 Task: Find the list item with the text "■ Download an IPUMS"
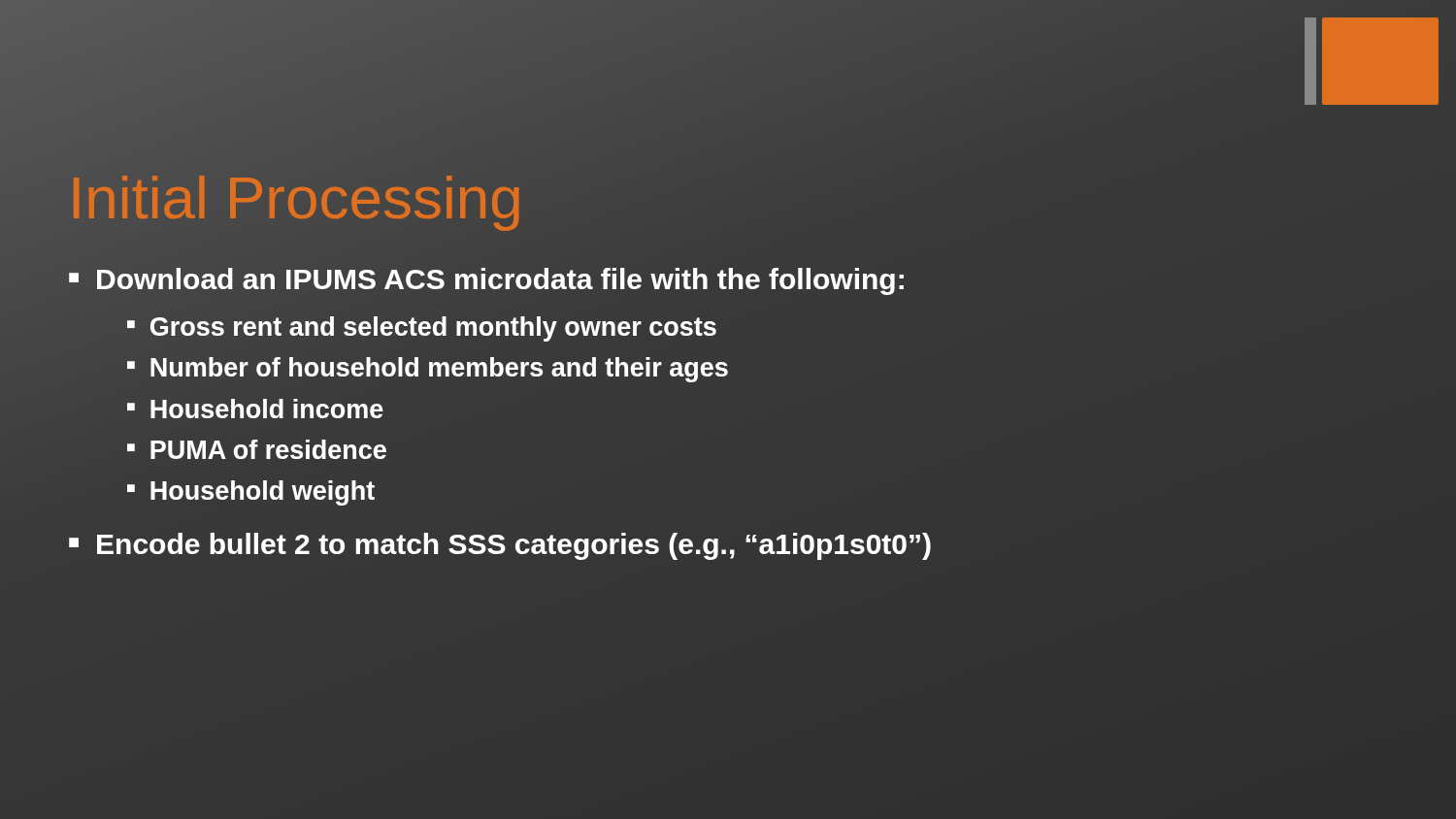point(487,280)
